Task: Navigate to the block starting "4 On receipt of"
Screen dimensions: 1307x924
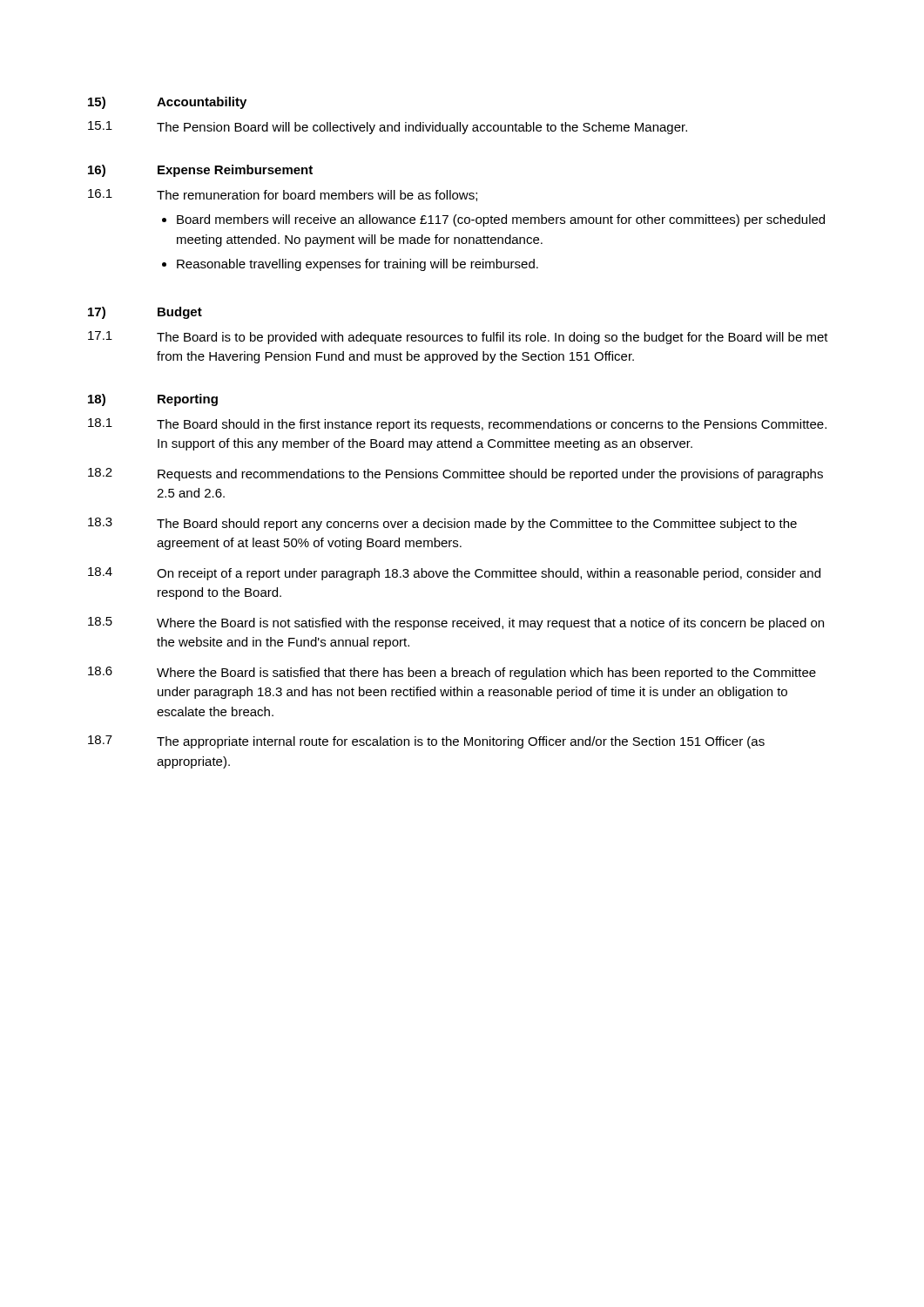Action: (x=462, y=583)
